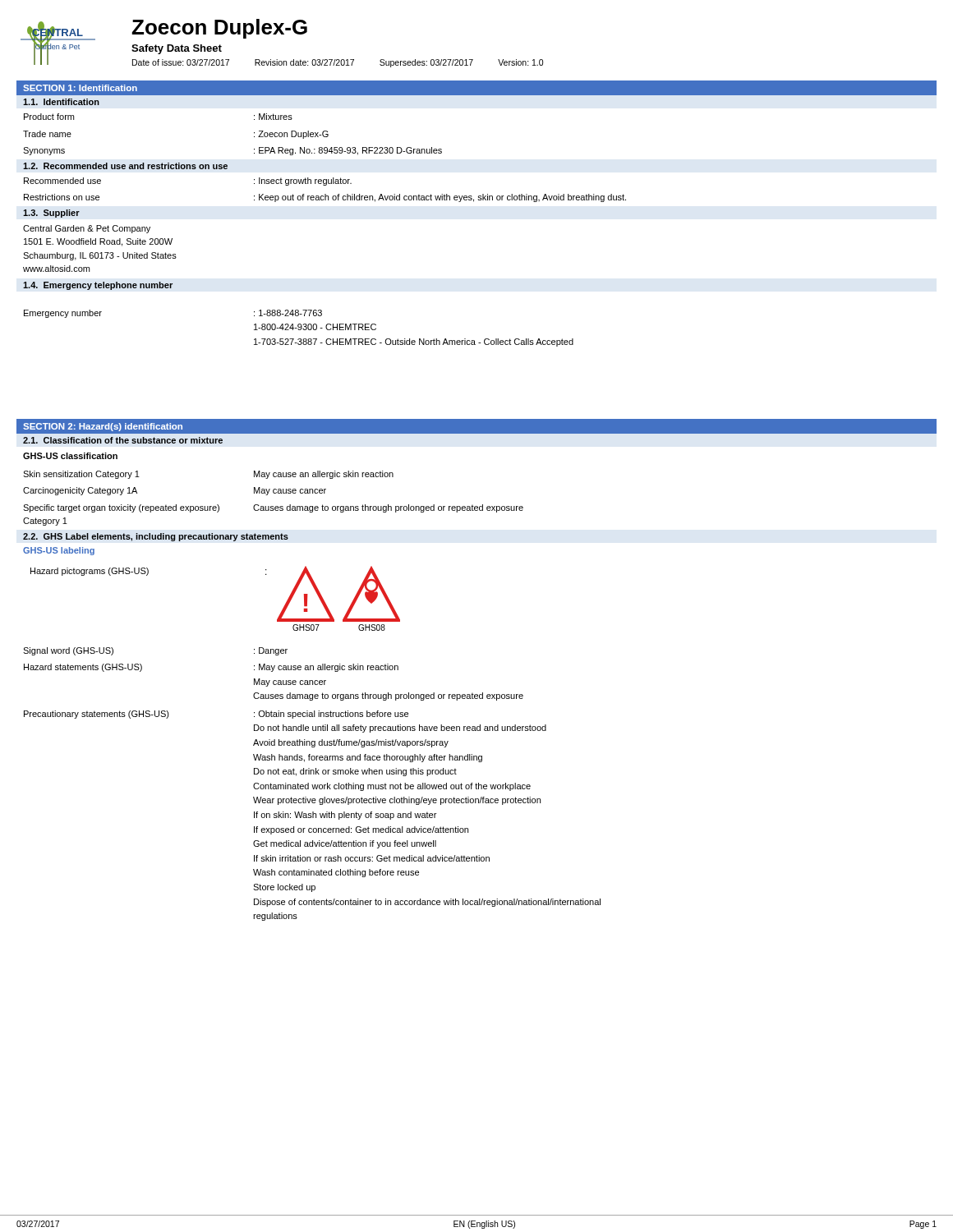Find the text starting "SECTION 1: Identification"
The image size is (953, 1232).
tap(80, 88)
